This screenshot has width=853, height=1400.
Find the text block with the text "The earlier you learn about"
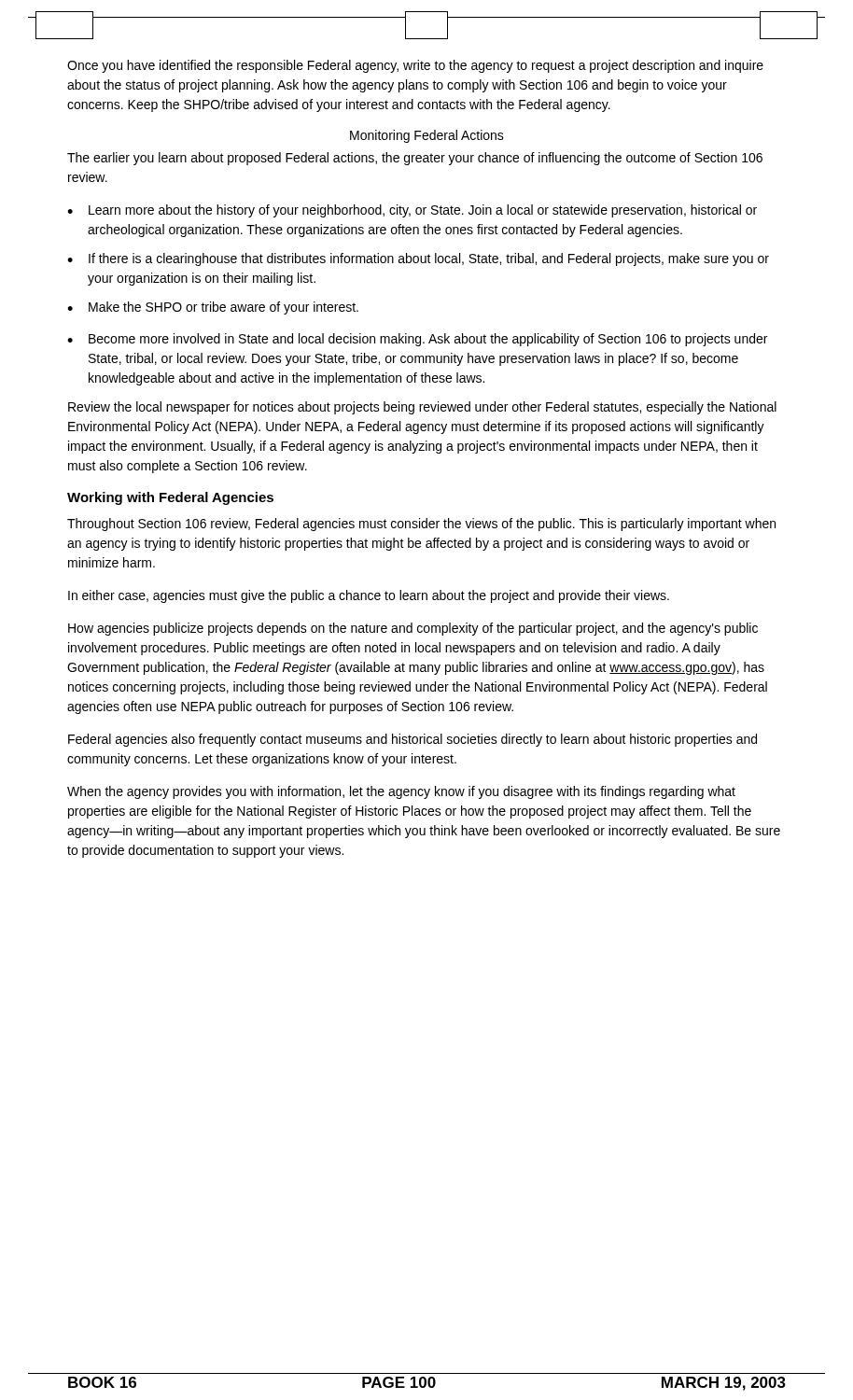(x=415, y=168)
